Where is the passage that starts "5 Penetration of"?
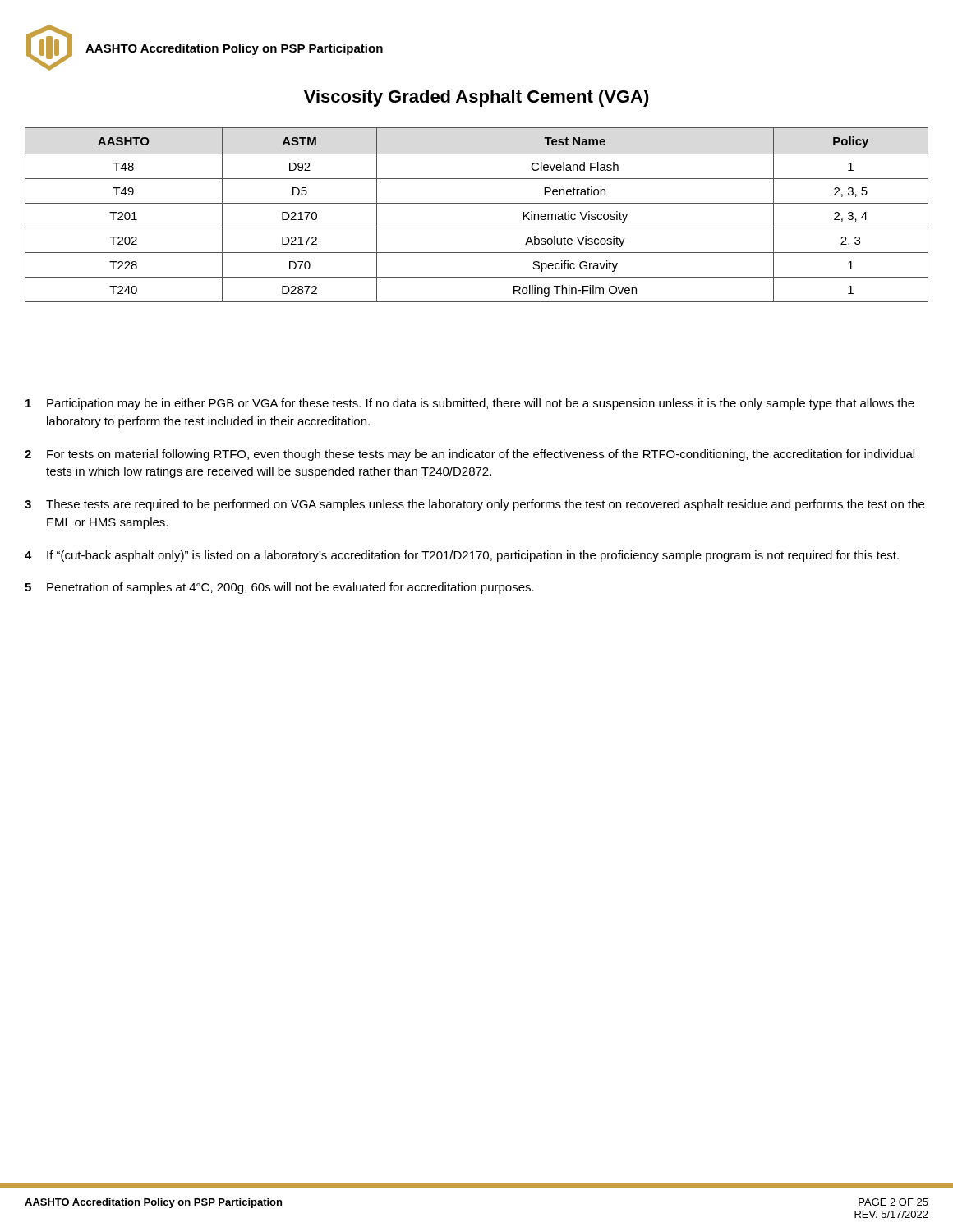The height and width of the screenshot is (1232, 953). 476,587
